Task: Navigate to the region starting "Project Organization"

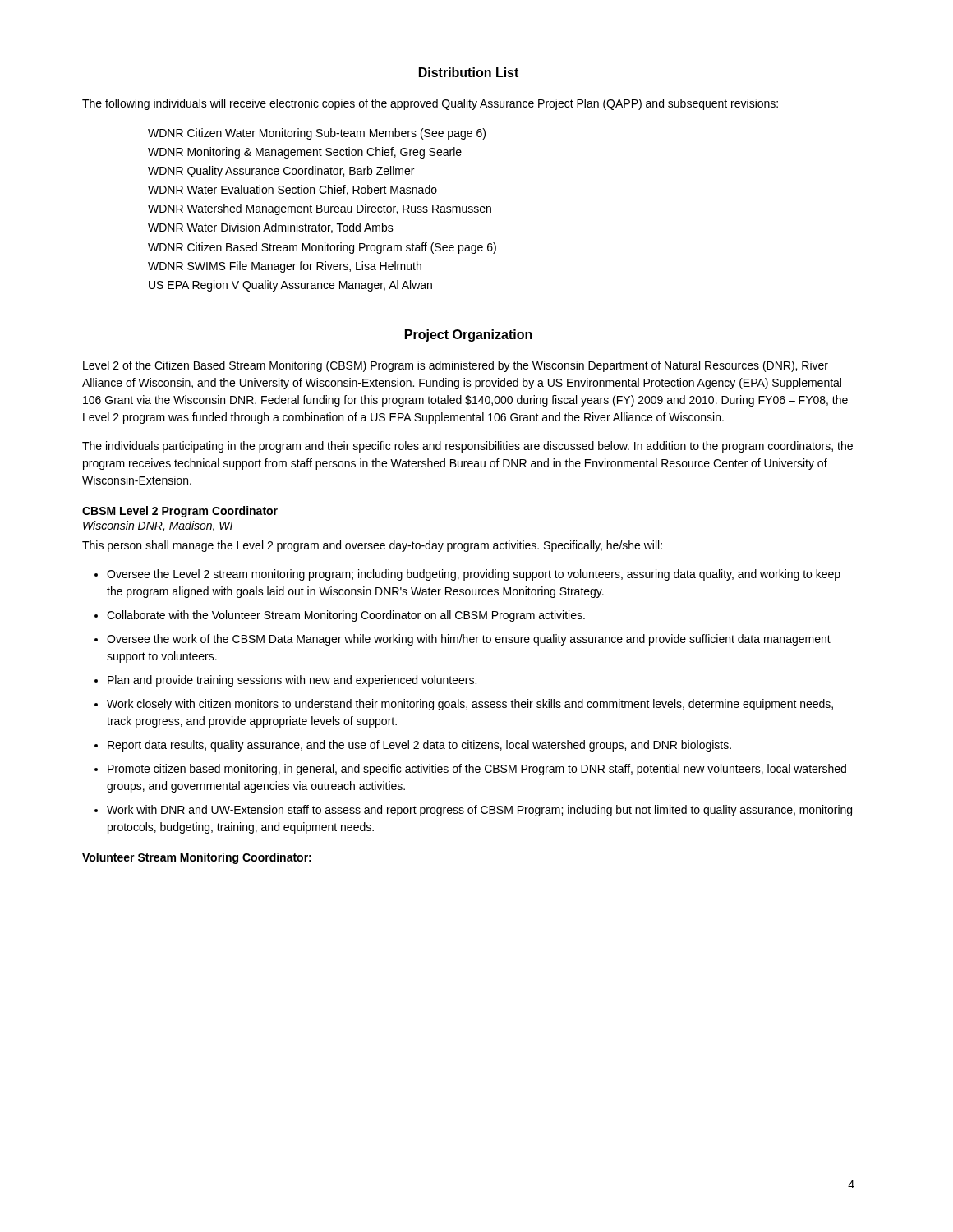Action: [x=468, y=335]
